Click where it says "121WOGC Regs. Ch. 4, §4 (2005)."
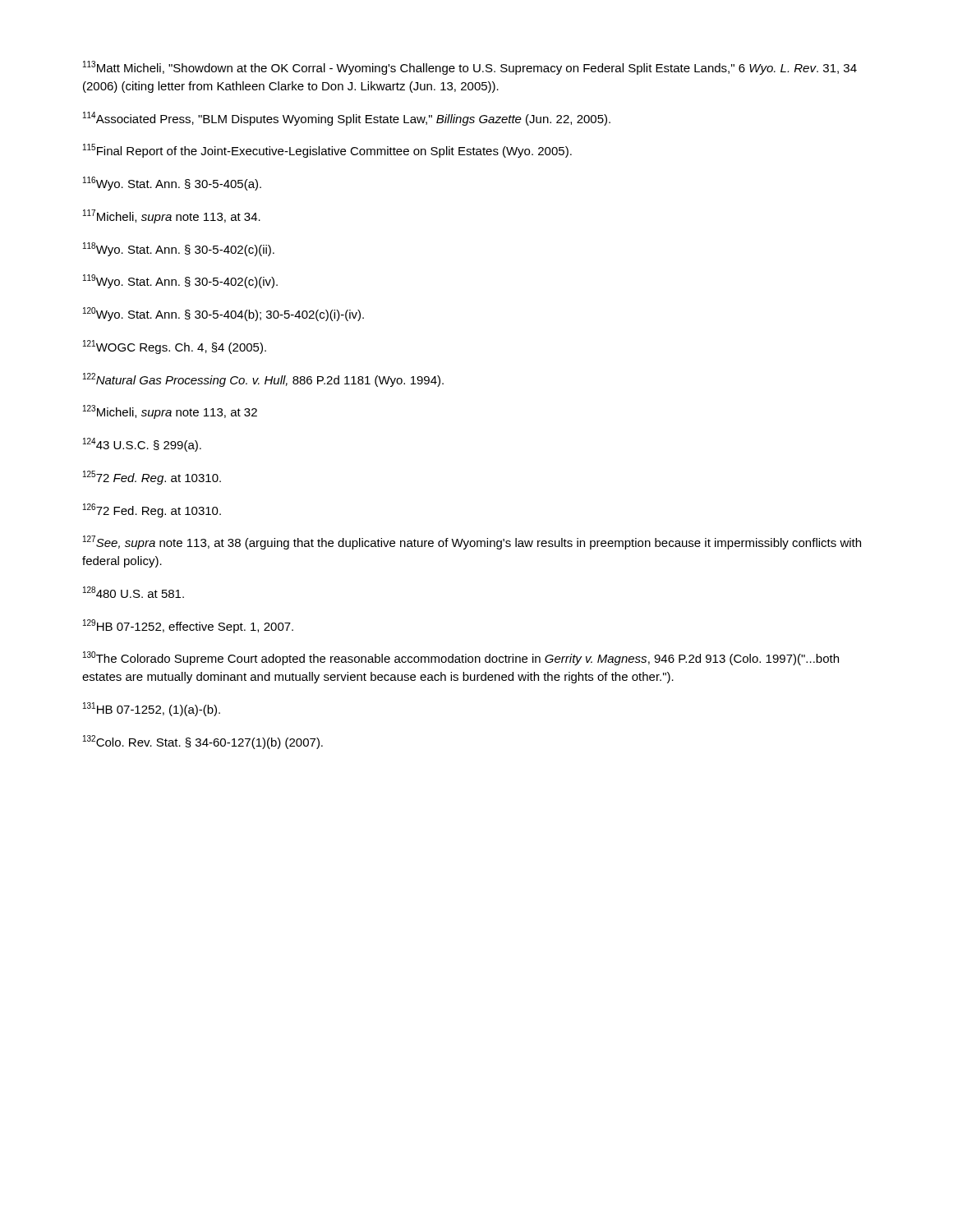Viewport: 953px width, 1232px height. pyautogui.click(x=175, y=346)
